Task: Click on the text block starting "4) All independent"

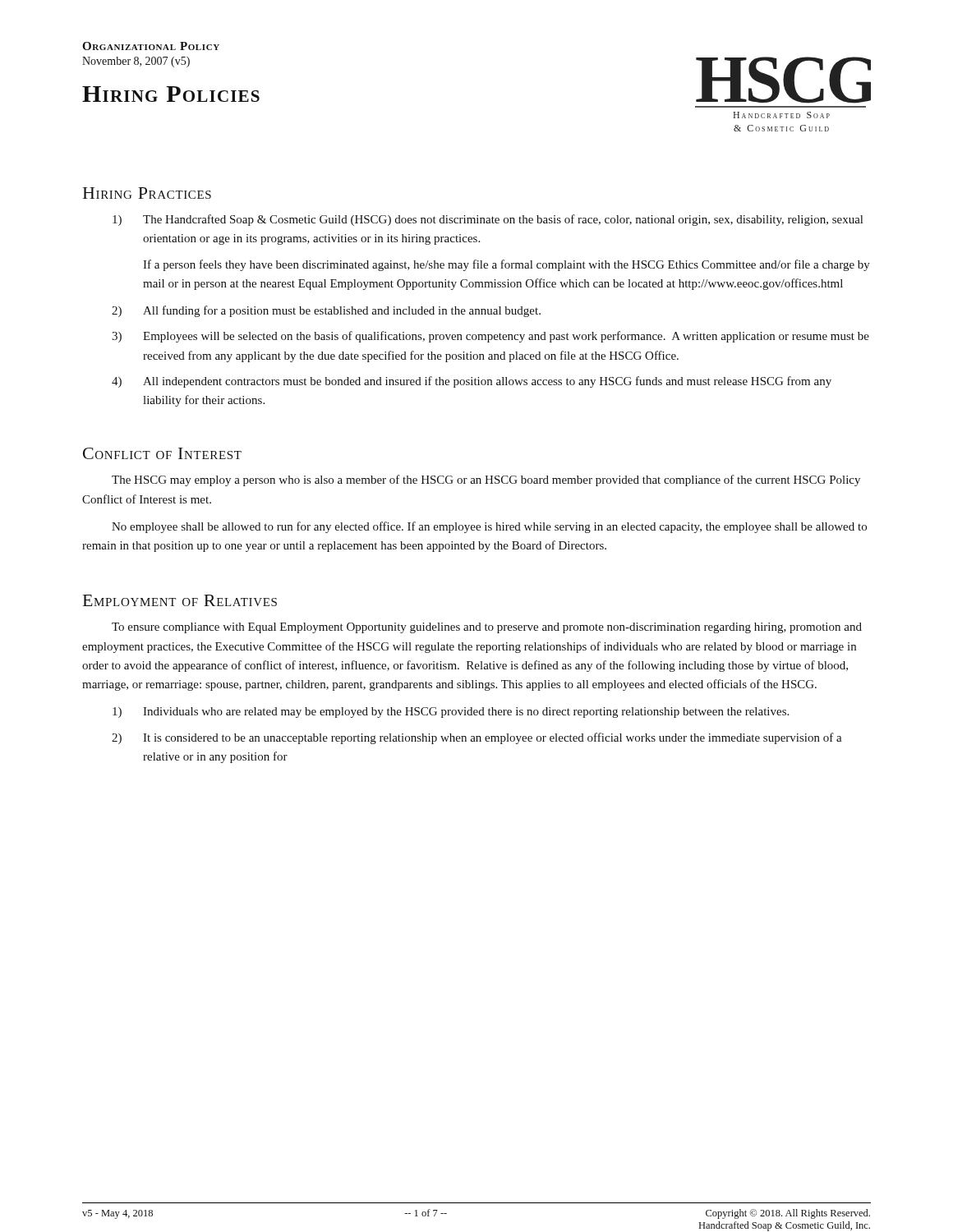Action: point(491,391)
